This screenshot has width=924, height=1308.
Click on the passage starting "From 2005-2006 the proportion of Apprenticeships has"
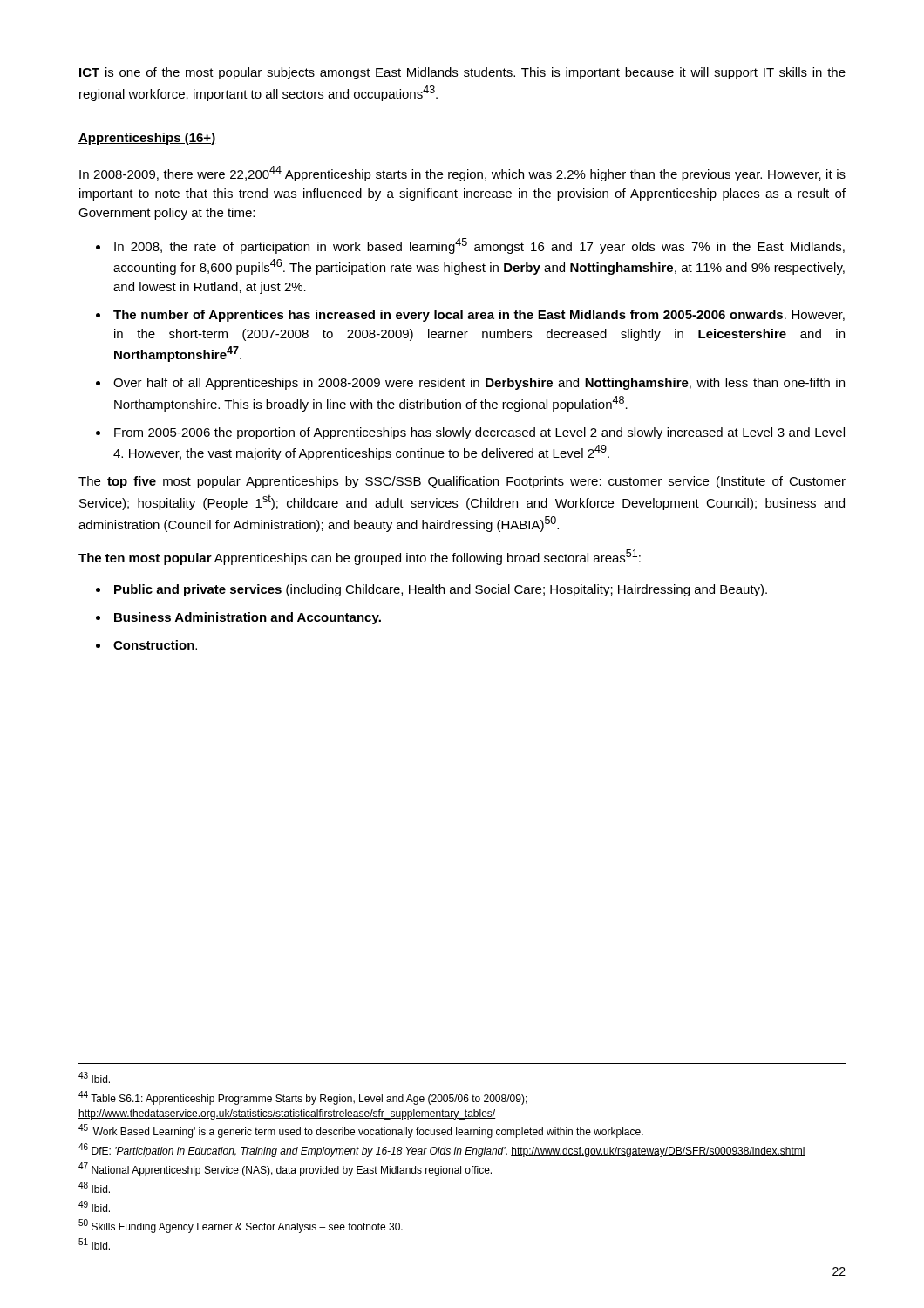[x=479, y=442]
